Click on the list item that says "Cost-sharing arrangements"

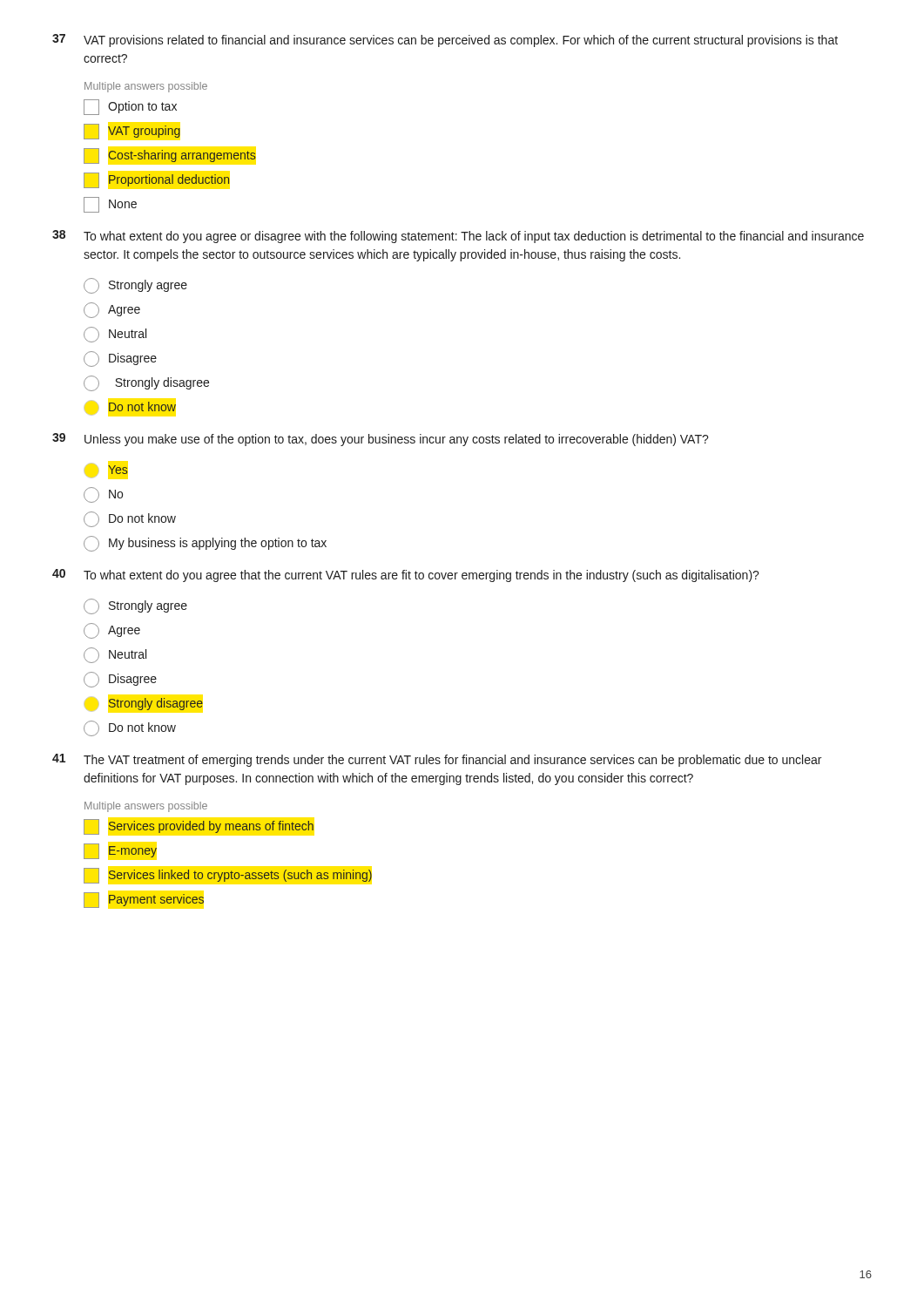170,156
